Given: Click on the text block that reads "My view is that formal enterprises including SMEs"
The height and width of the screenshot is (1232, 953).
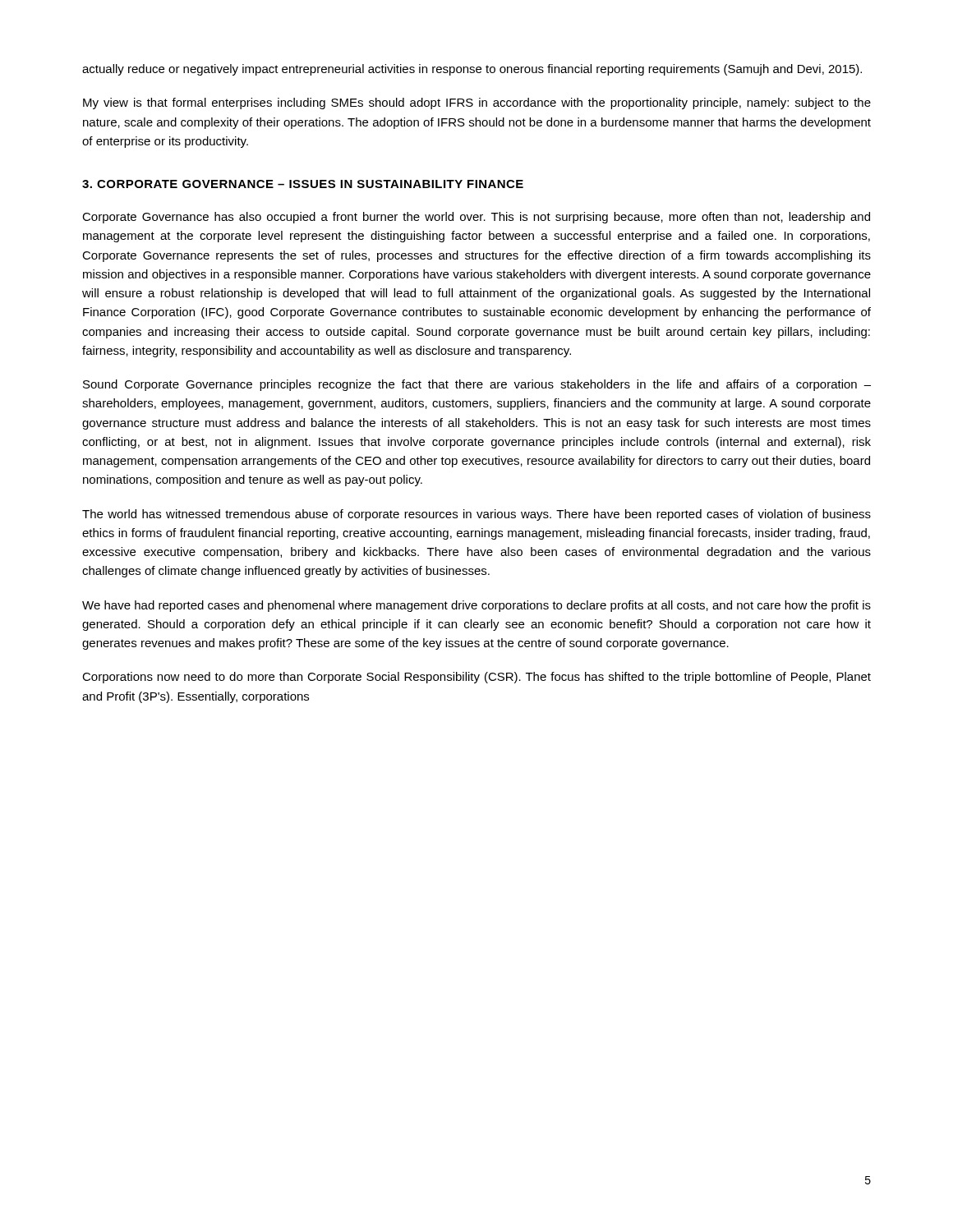Looking at the screenshot, I should pyautogui.click(x=476, y=122).
